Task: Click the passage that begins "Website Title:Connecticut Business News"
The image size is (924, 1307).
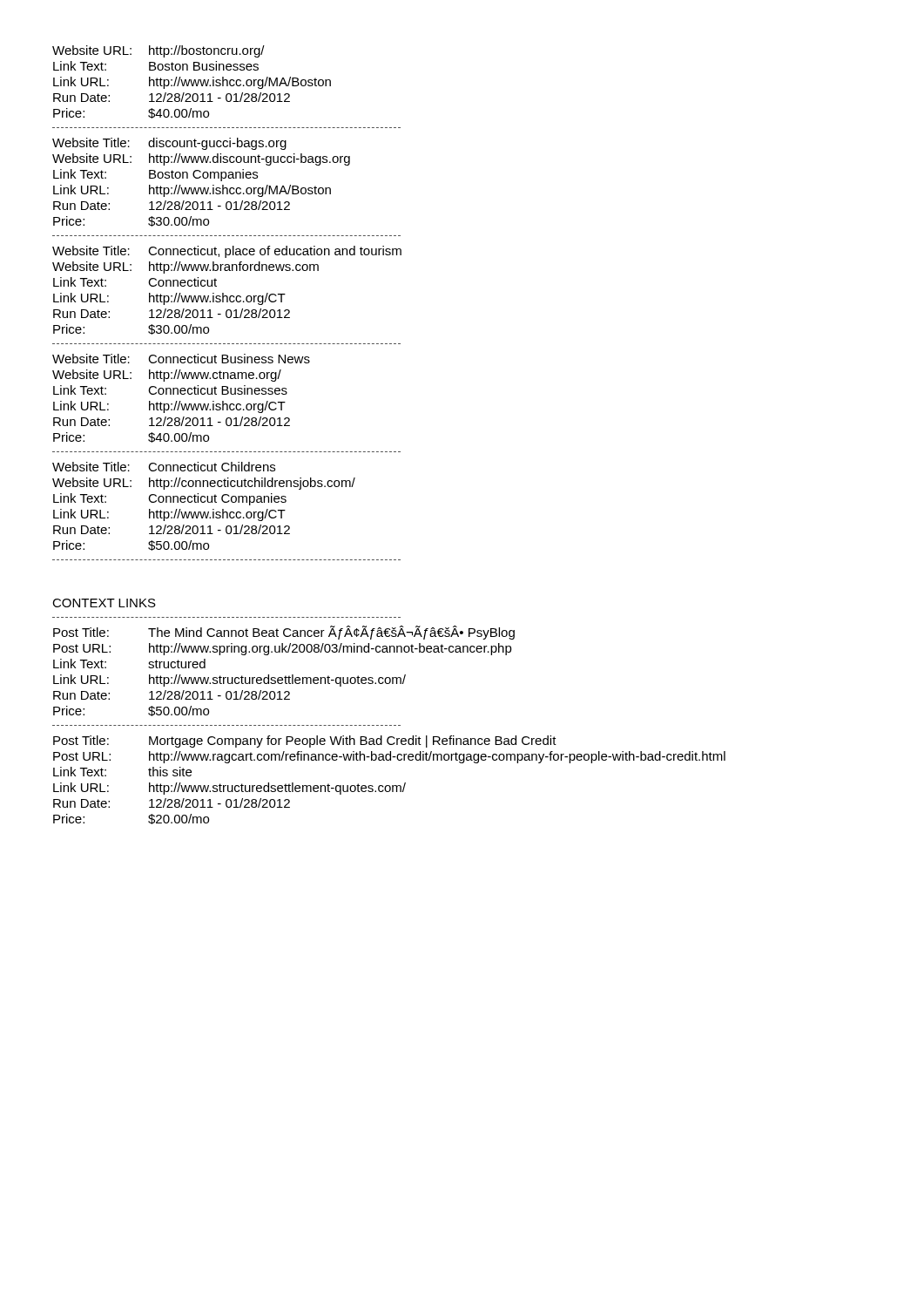Action: [x=181, y=359]
